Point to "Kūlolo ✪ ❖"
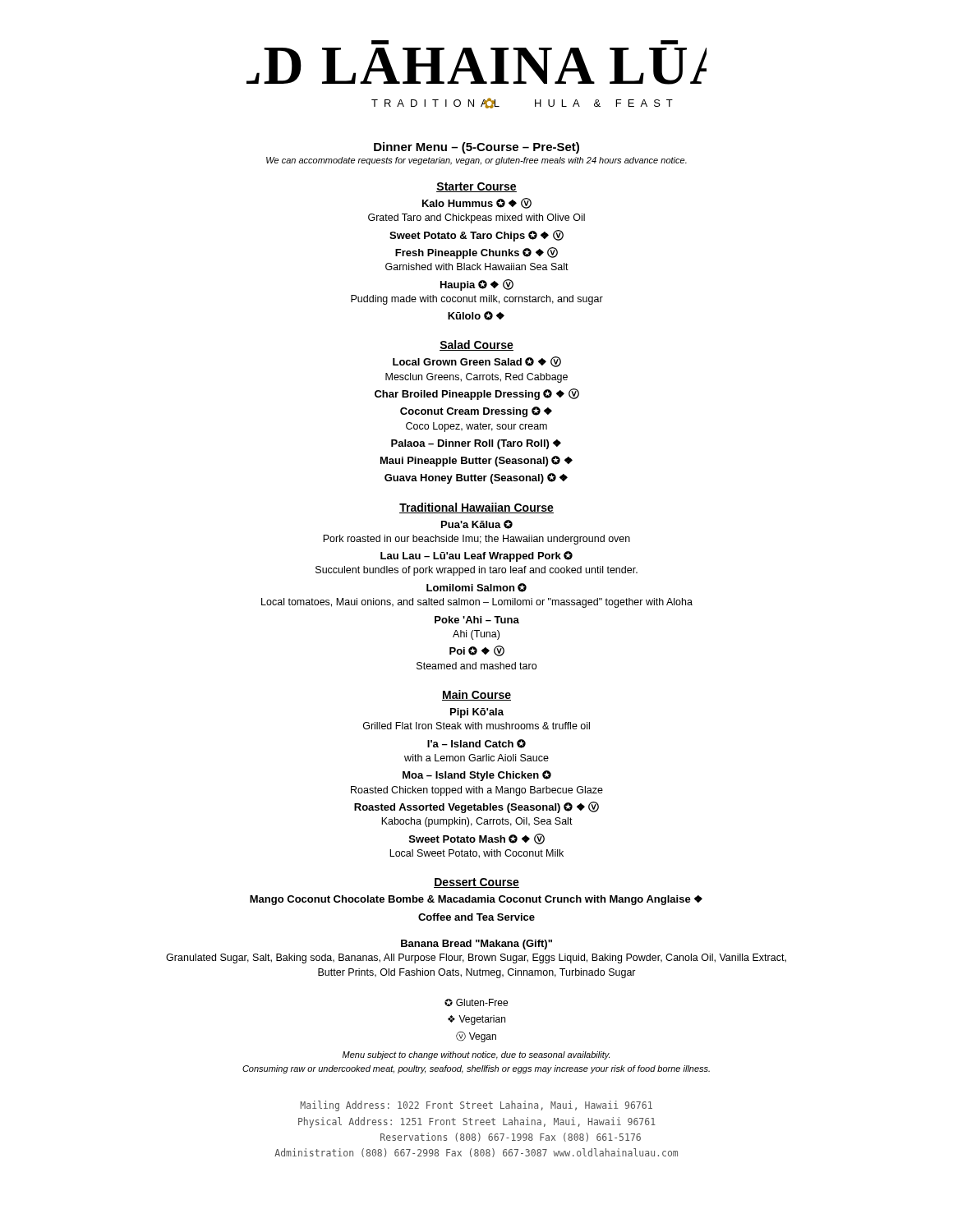Viewport: 953px width, 1232px height. tap(476, 316)
